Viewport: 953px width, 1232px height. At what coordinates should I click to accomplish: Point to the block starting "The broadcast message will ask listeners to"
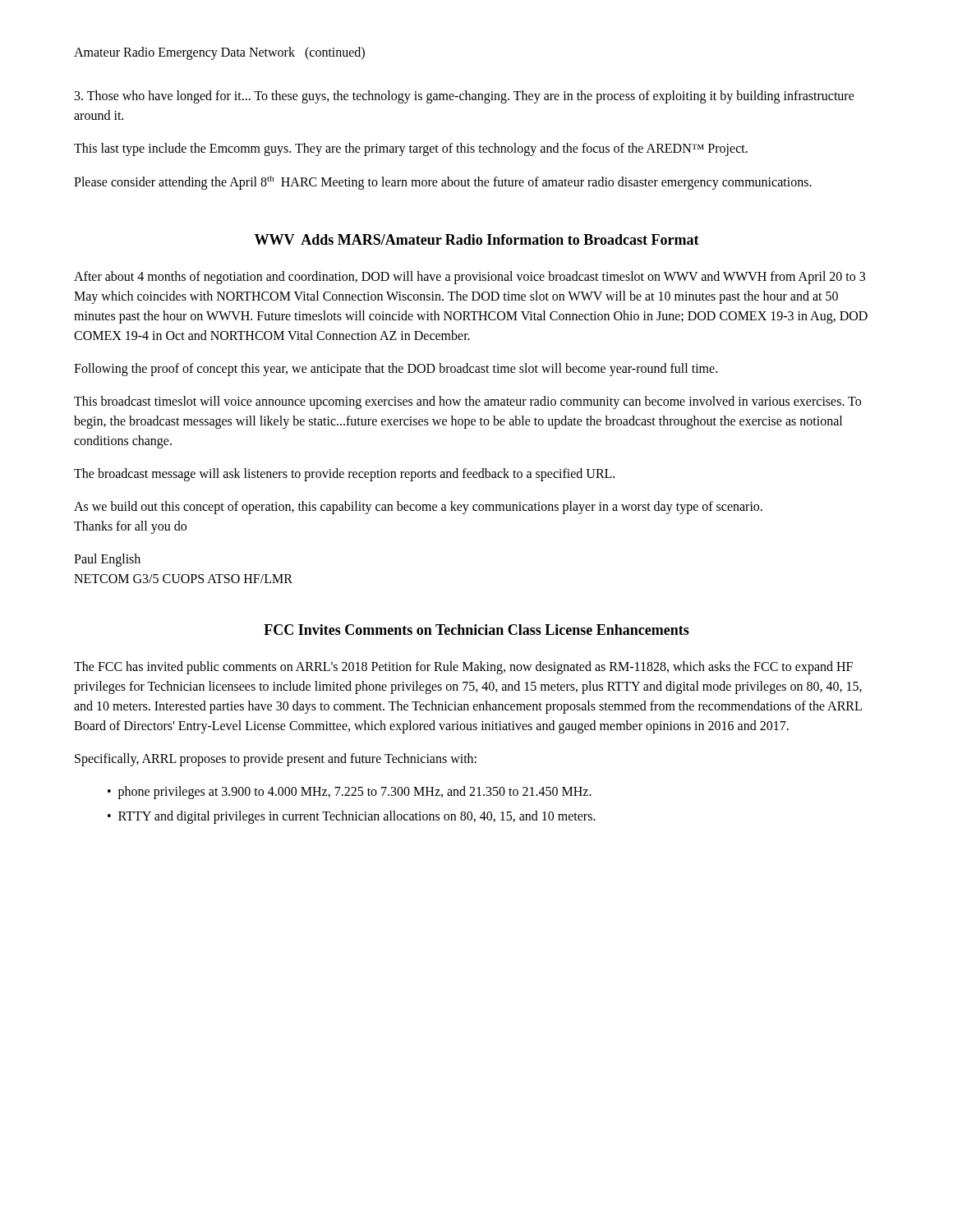click(x=345, y=474)
